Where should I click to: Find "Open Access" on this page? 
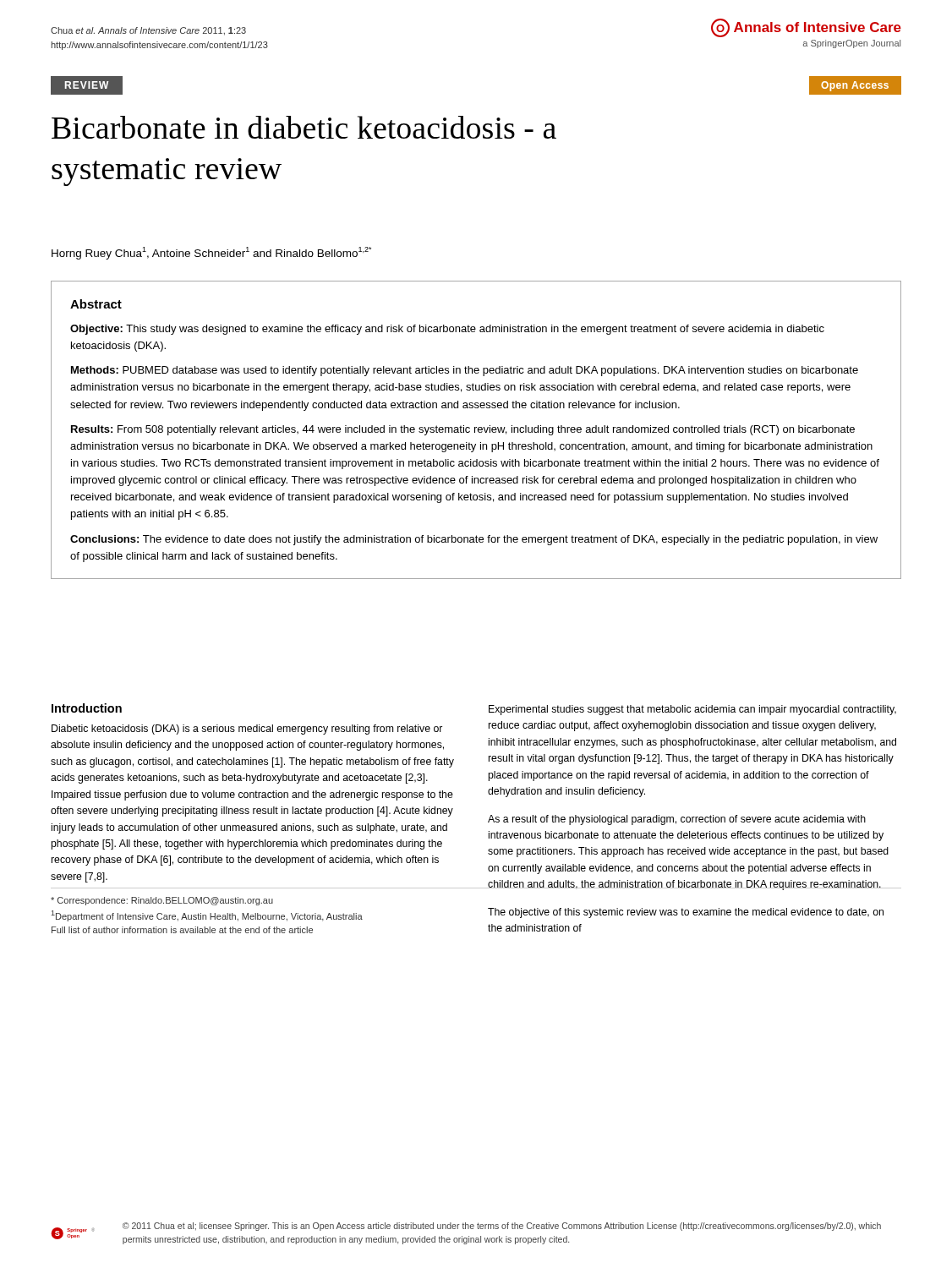(x=855, y=85)
